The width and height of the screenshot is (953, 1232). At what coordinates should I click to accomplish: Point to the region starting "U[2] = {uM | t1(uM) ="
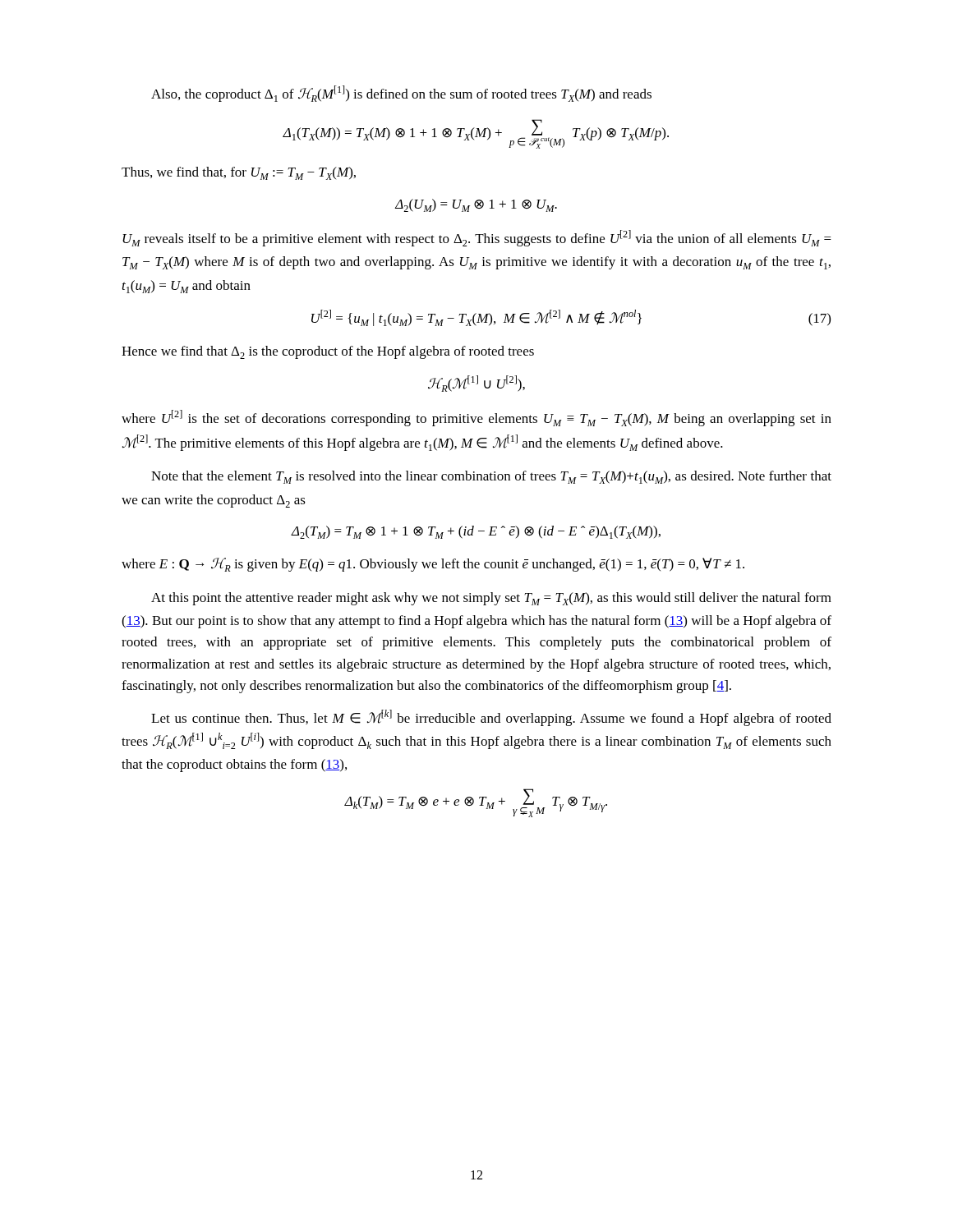[x=571, y=319]
